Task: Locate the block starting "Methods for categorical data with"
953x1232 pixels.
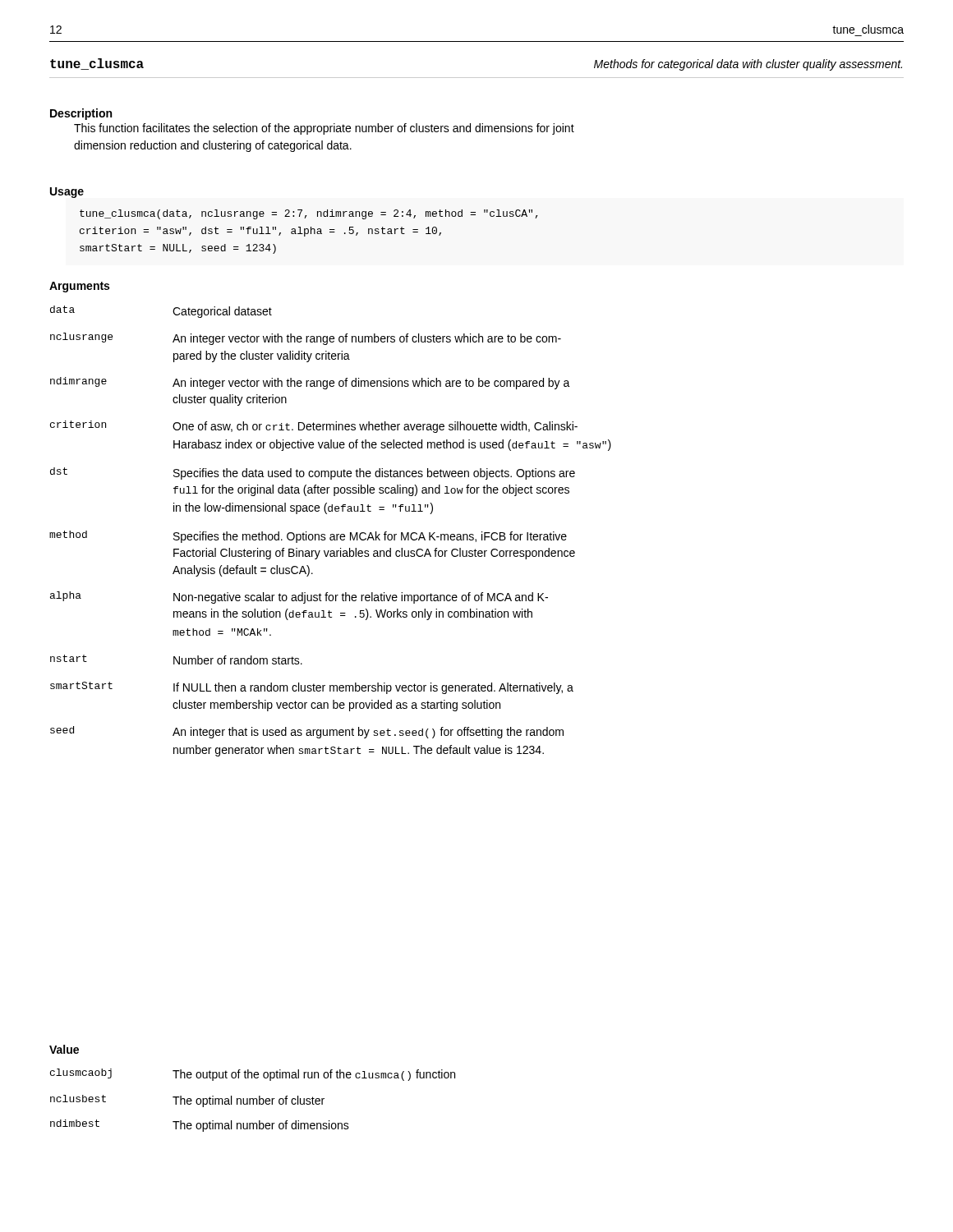Action: click(x=749, y=64)
